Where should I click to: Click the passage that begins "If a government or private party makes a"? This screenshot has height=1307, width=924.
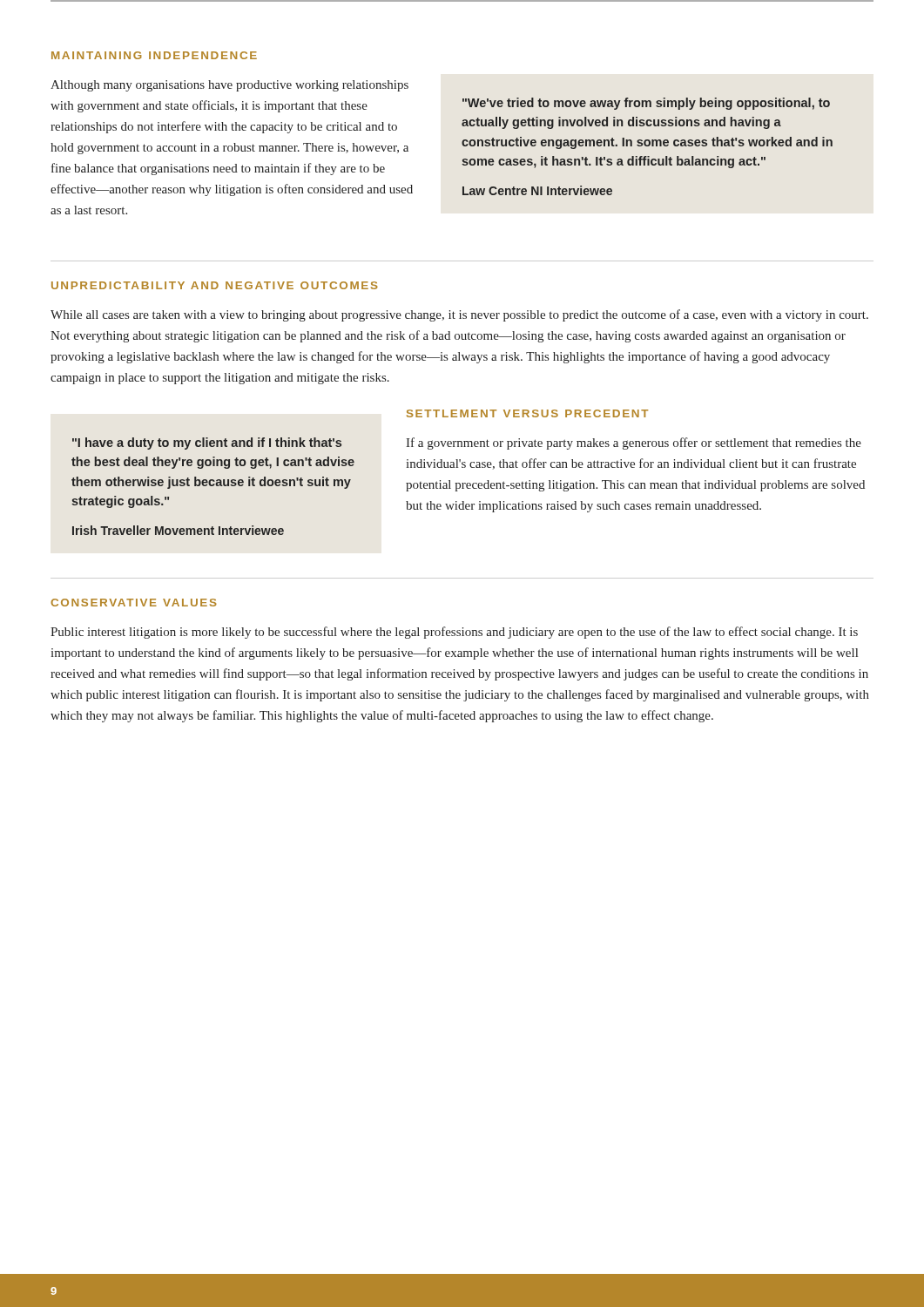(x=636, y=474)
